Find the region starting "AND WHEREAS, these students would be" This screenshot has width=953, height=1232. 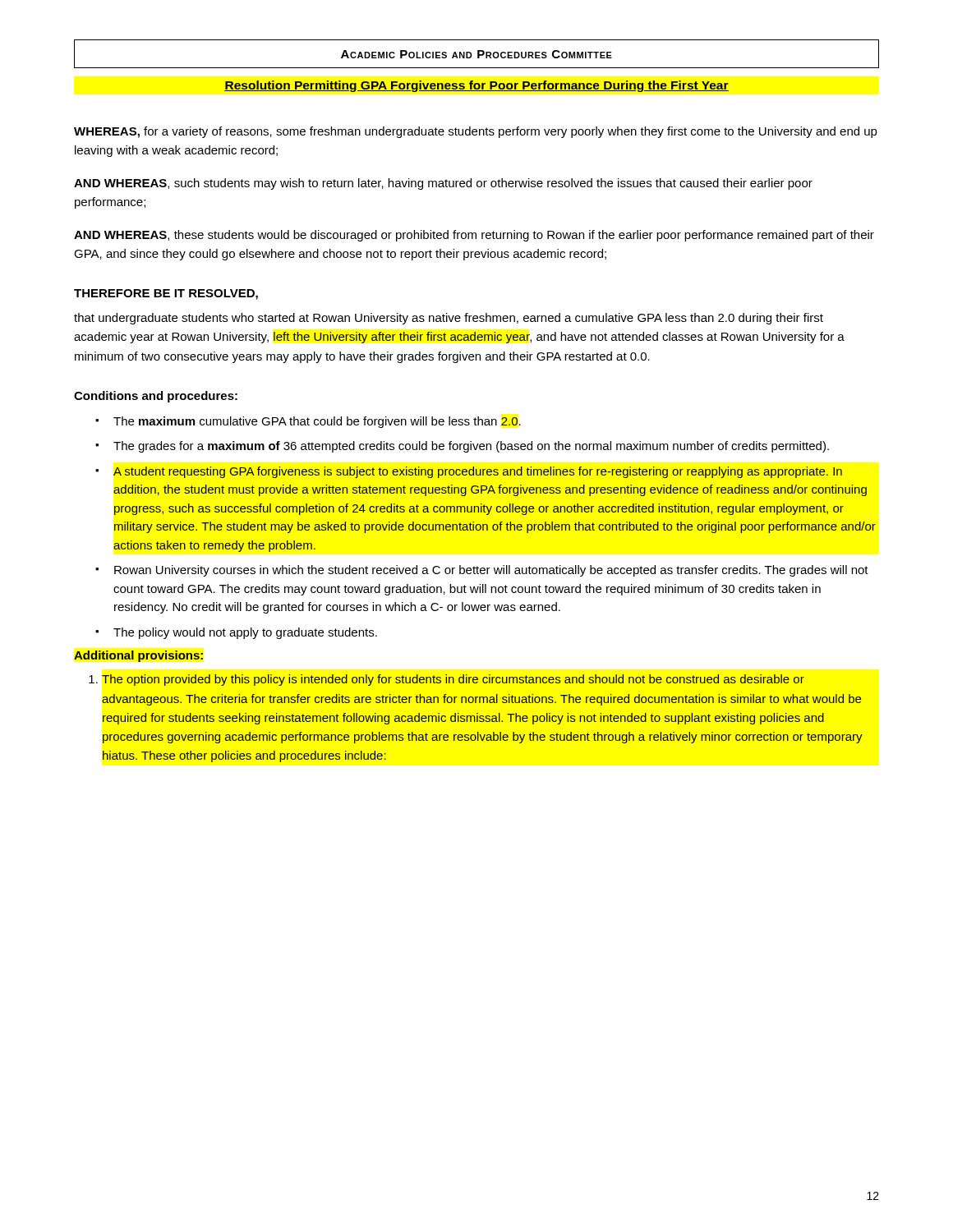(x=474, y=244)
